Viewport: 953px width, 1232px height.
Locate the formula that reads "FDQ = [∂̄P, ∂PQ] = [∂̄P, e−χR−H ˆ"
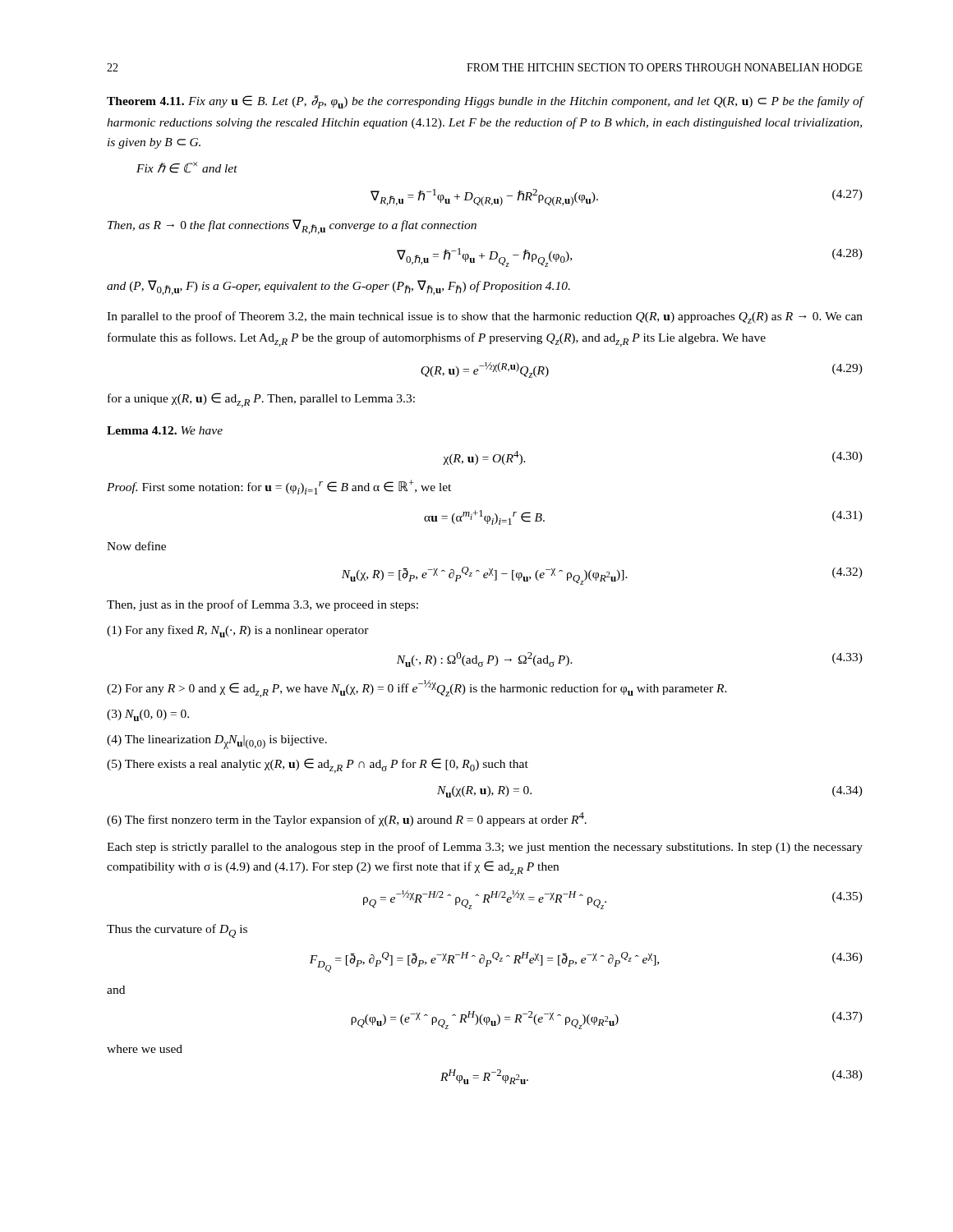point(586,960)
